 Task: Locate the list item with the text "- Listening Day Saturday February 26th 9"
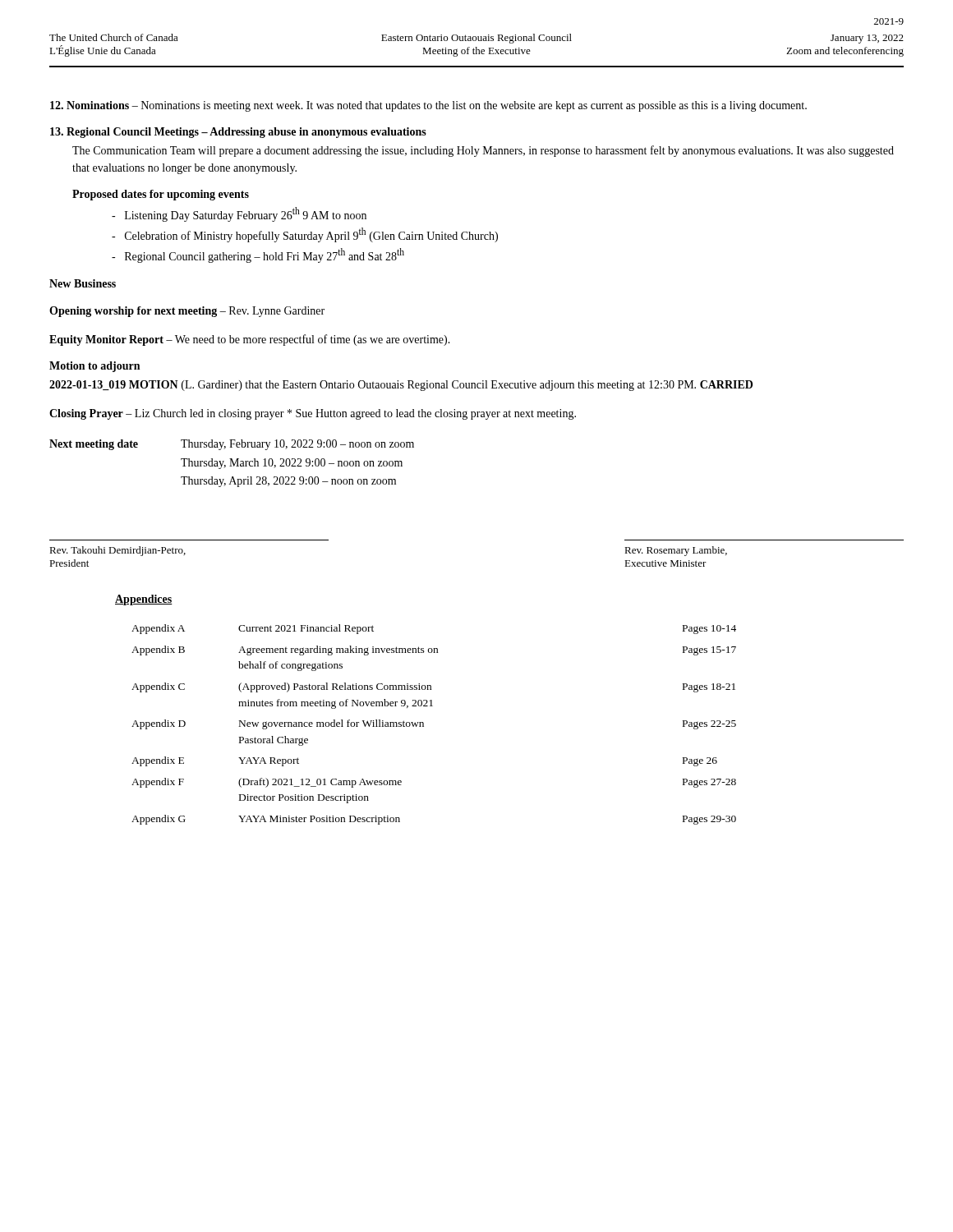pos(239,214)
